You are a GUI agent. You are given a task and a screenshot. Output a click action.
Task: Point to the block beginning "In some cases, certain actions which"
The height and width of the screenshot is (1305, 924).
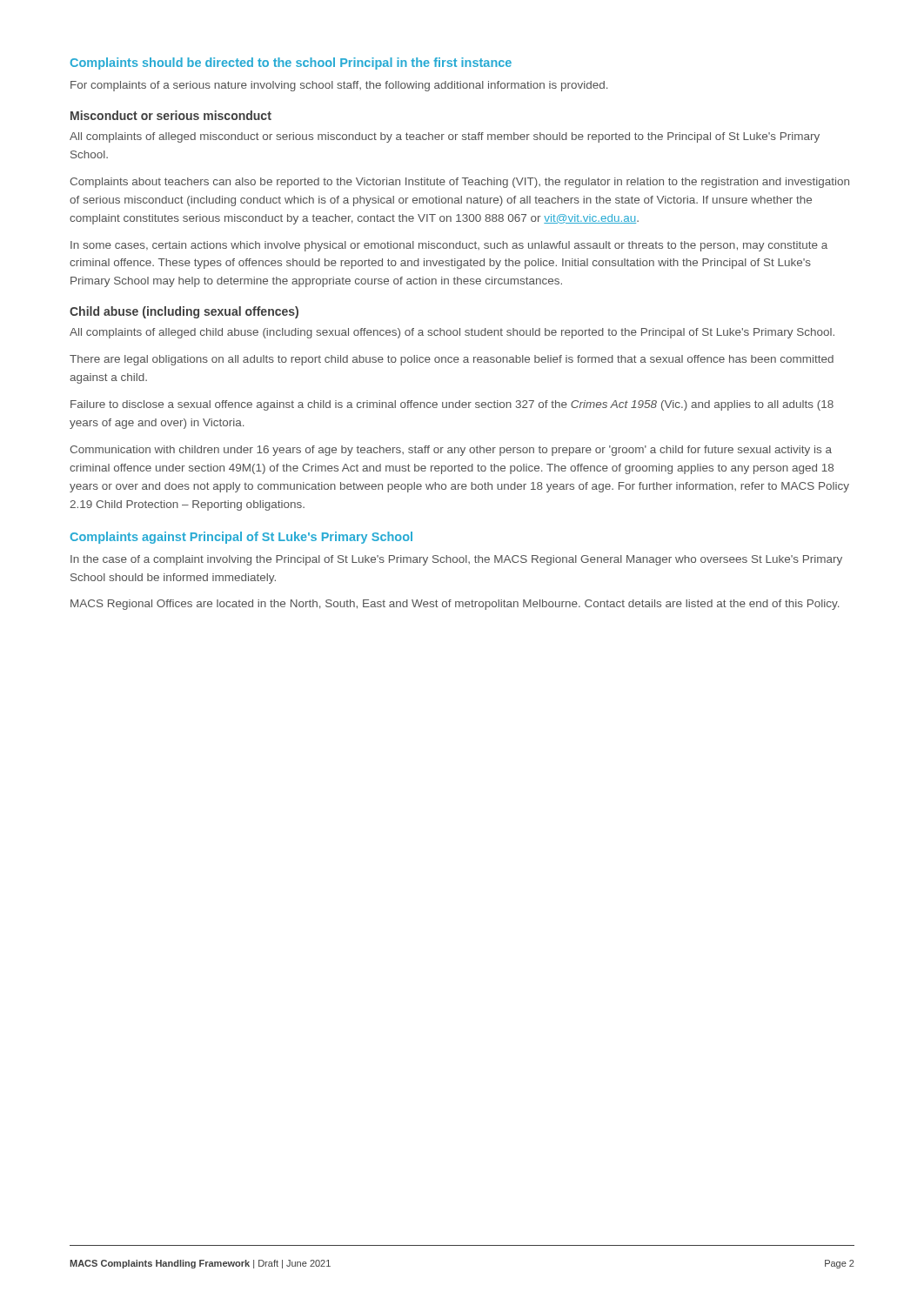tap(449, 263)
